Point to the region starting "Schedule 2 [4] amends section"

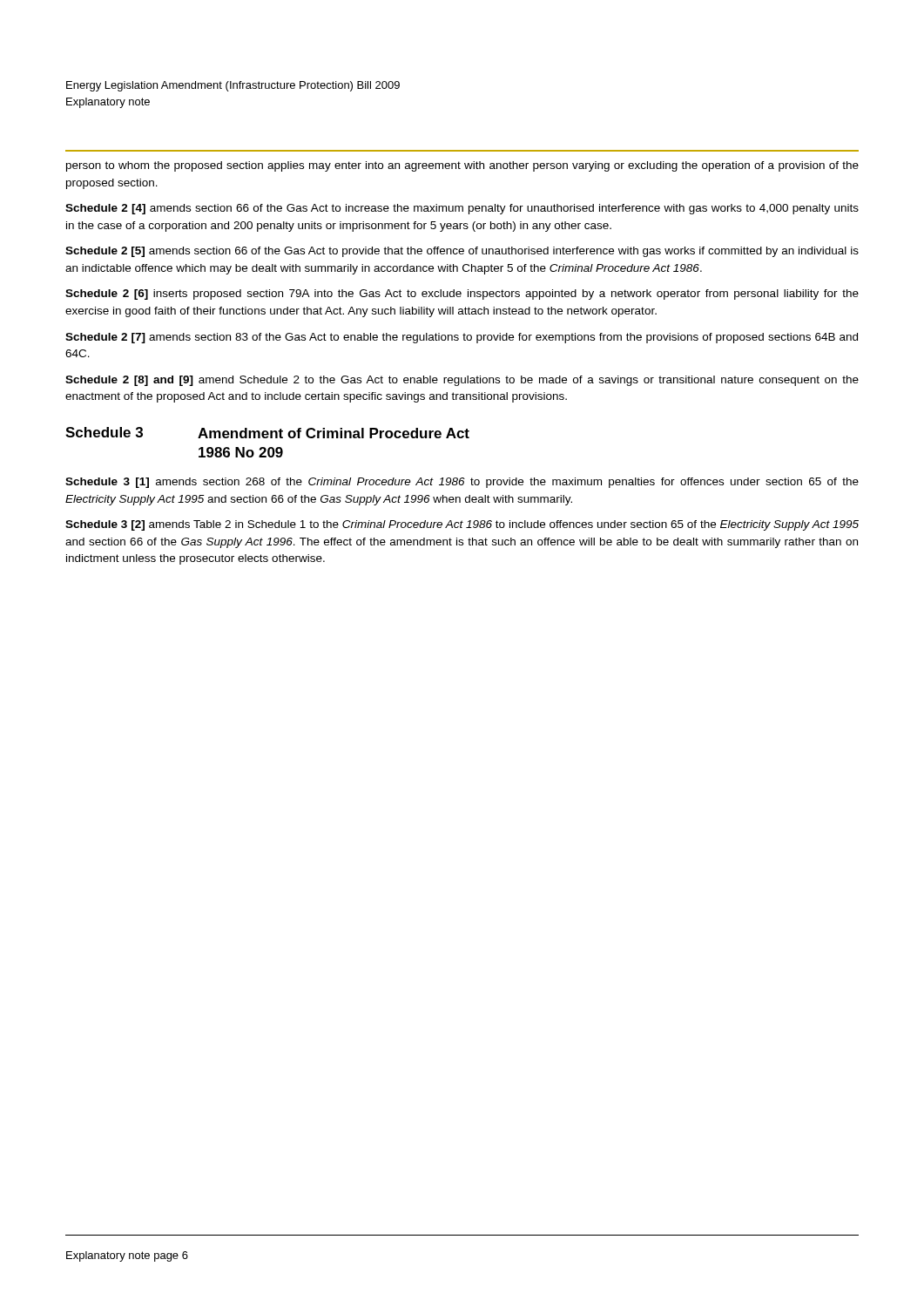click(462, 217)
